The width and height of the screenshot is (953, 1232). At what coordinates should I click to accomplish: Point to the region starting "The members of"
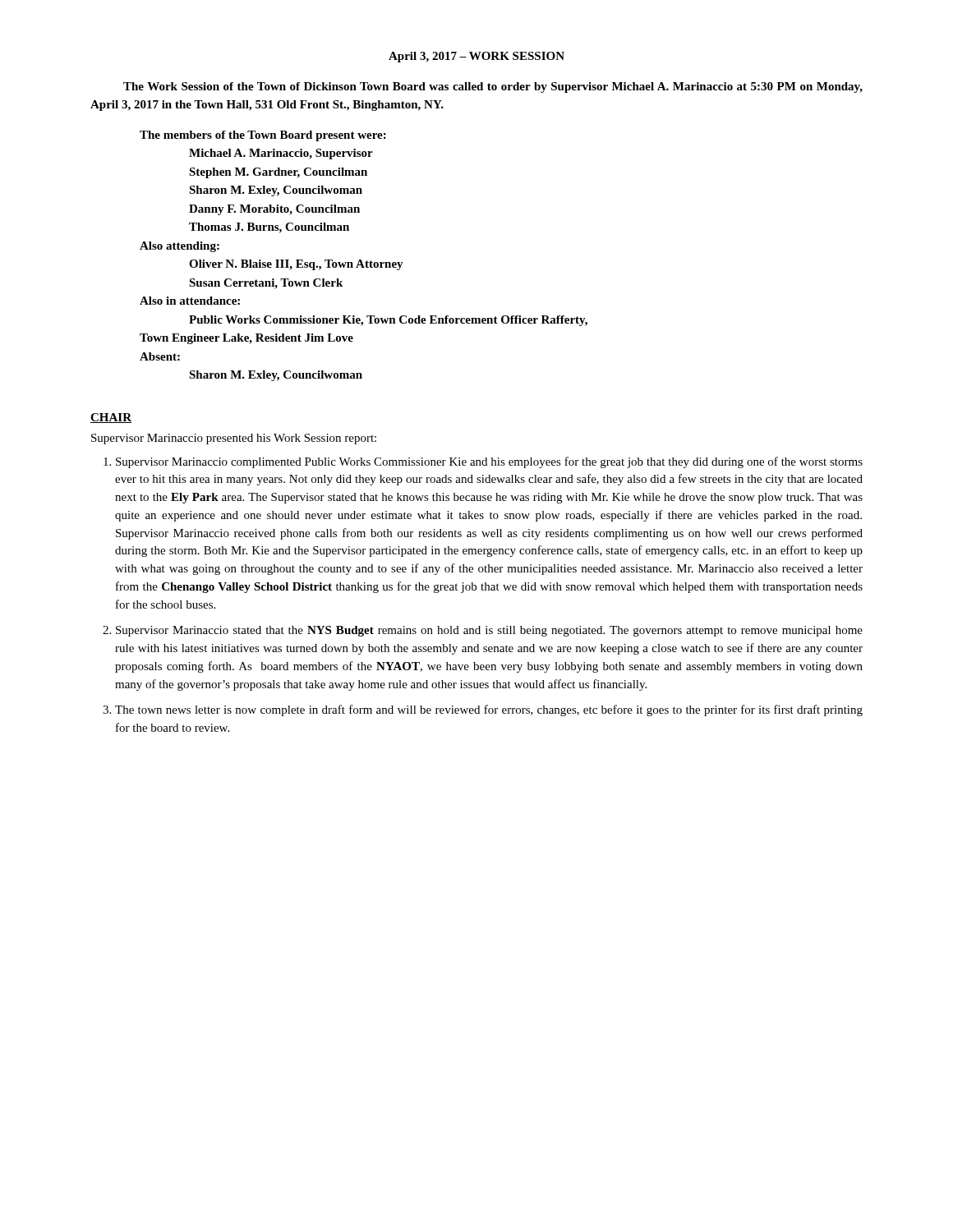[263, 136]
